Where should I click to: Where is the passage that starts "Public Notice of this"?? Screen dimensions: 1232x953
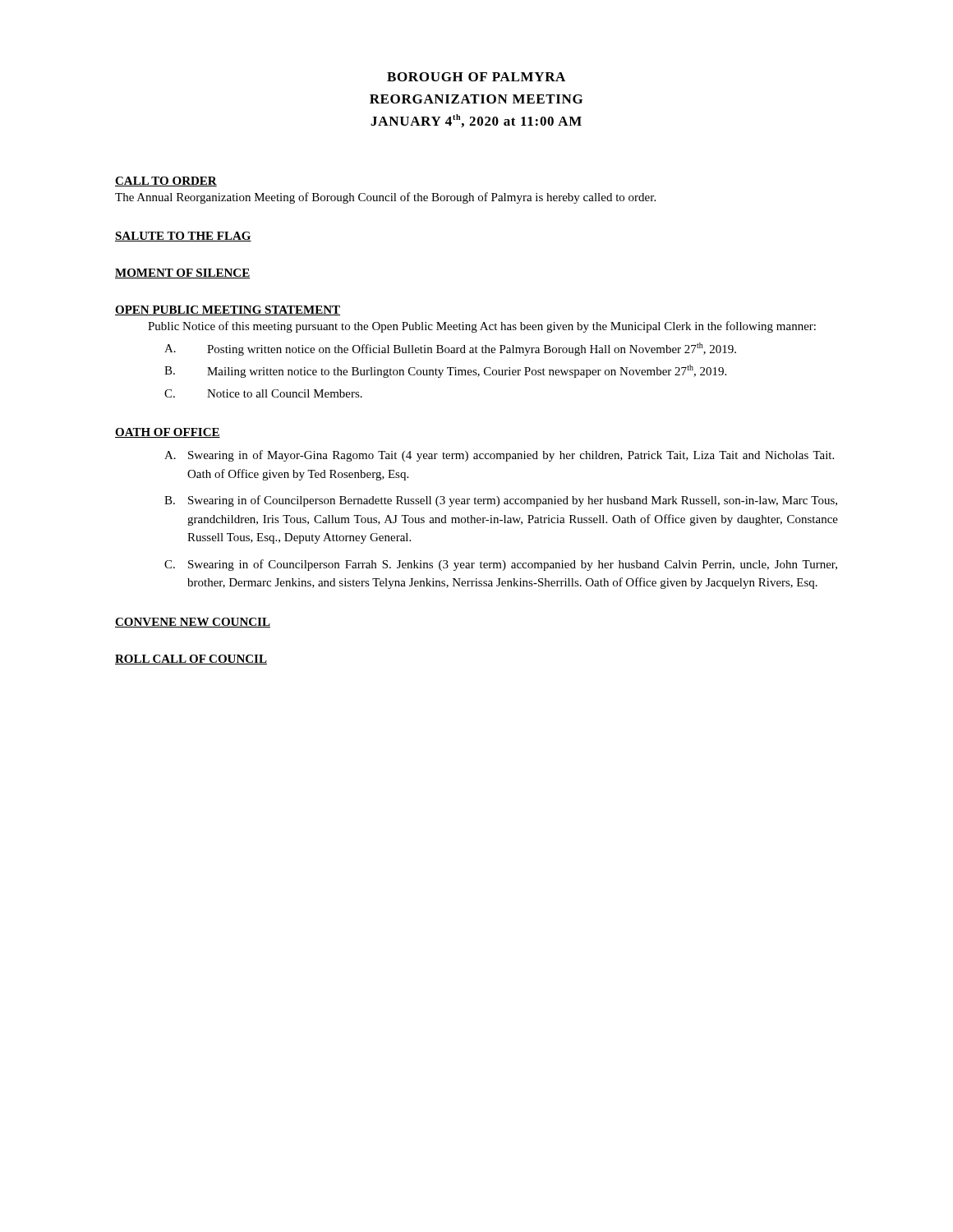click(482, 326)
